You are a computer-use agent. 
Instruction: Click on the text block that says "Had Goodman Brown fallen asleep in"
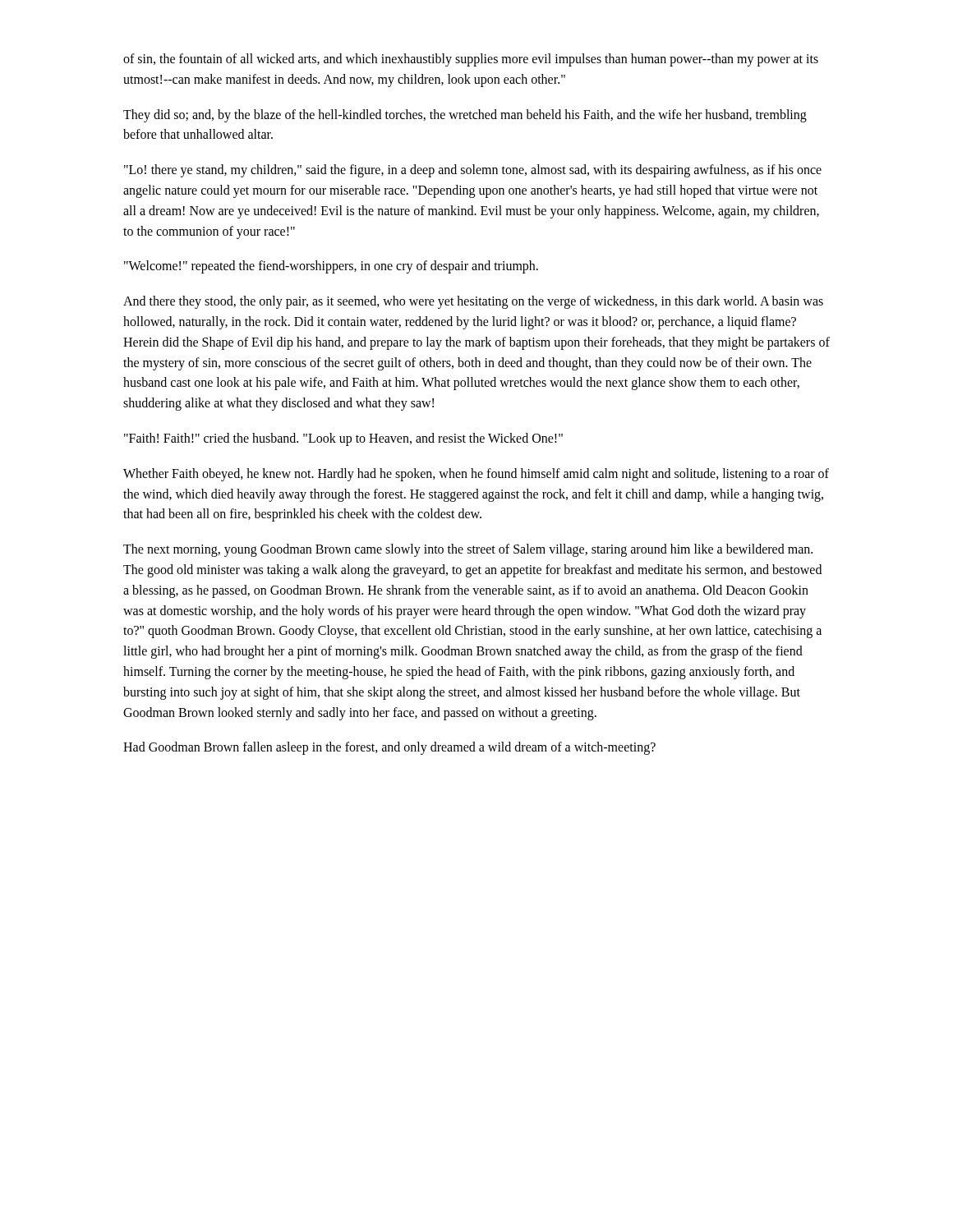[x=389, y=747]
